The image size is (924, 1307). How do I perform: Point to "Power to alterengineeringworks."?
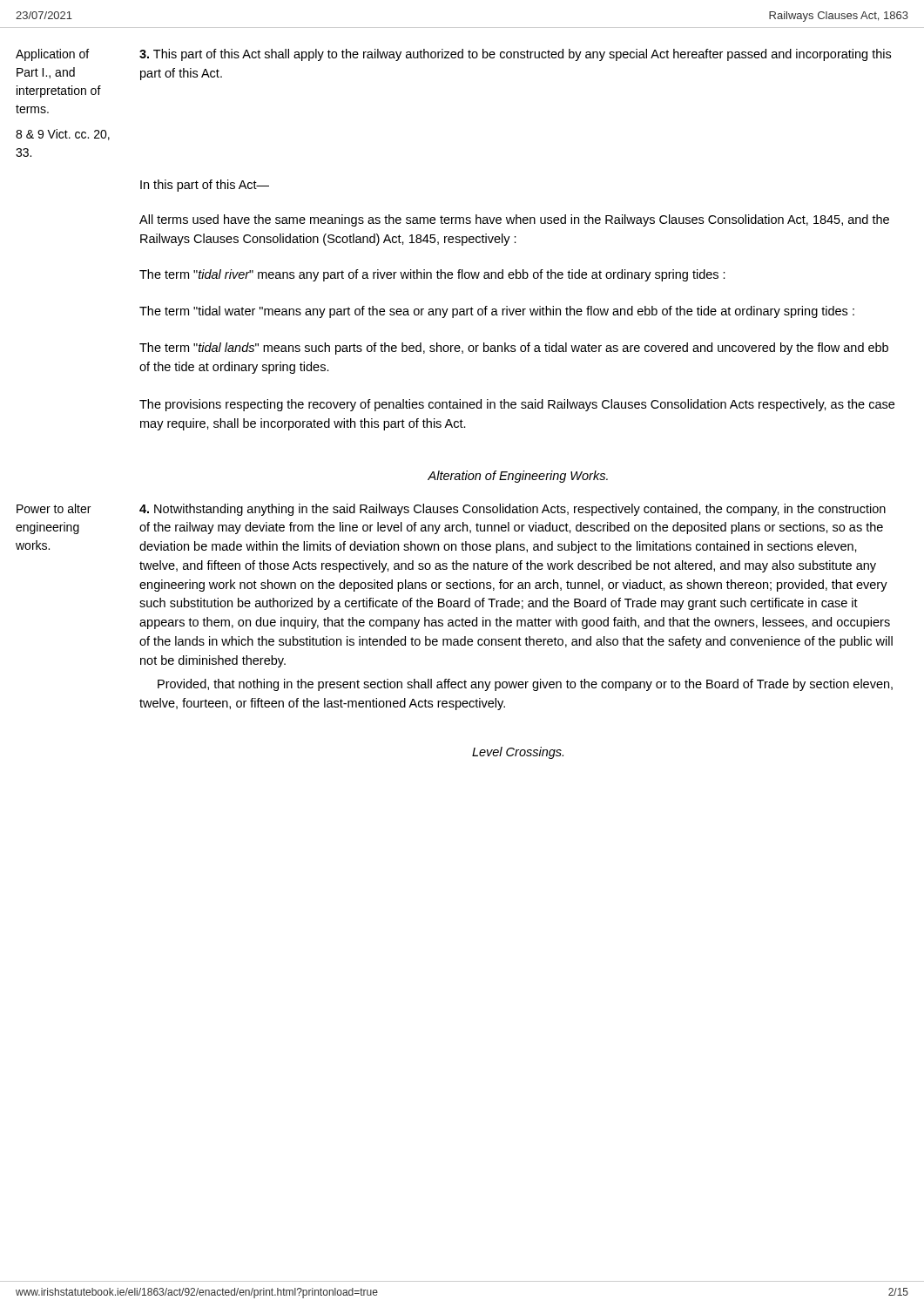(x=53, y=527)
